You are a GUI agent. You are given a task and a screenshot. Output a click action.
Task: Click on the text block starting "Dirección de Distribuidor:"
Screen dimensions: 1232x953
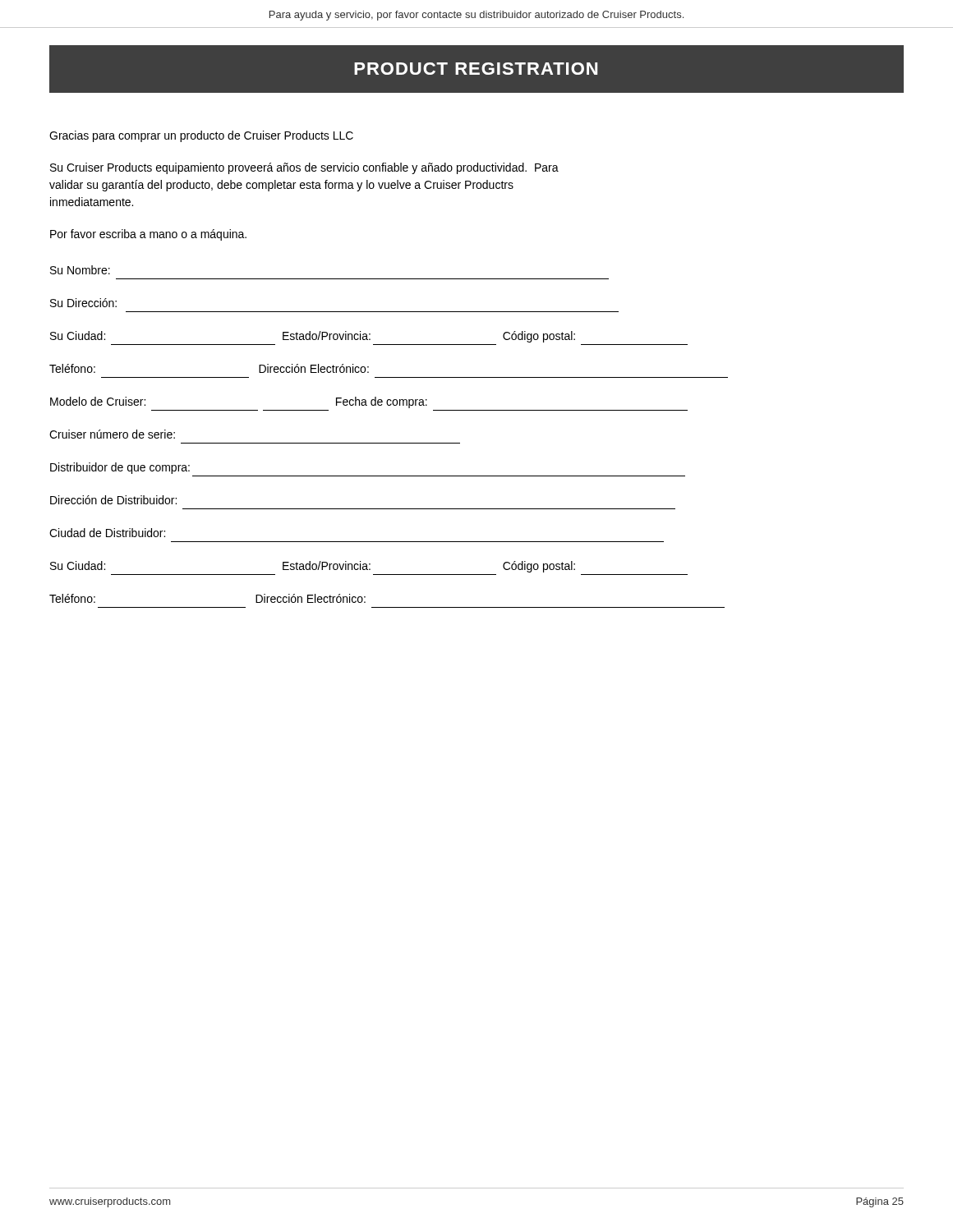pos(362,500)
